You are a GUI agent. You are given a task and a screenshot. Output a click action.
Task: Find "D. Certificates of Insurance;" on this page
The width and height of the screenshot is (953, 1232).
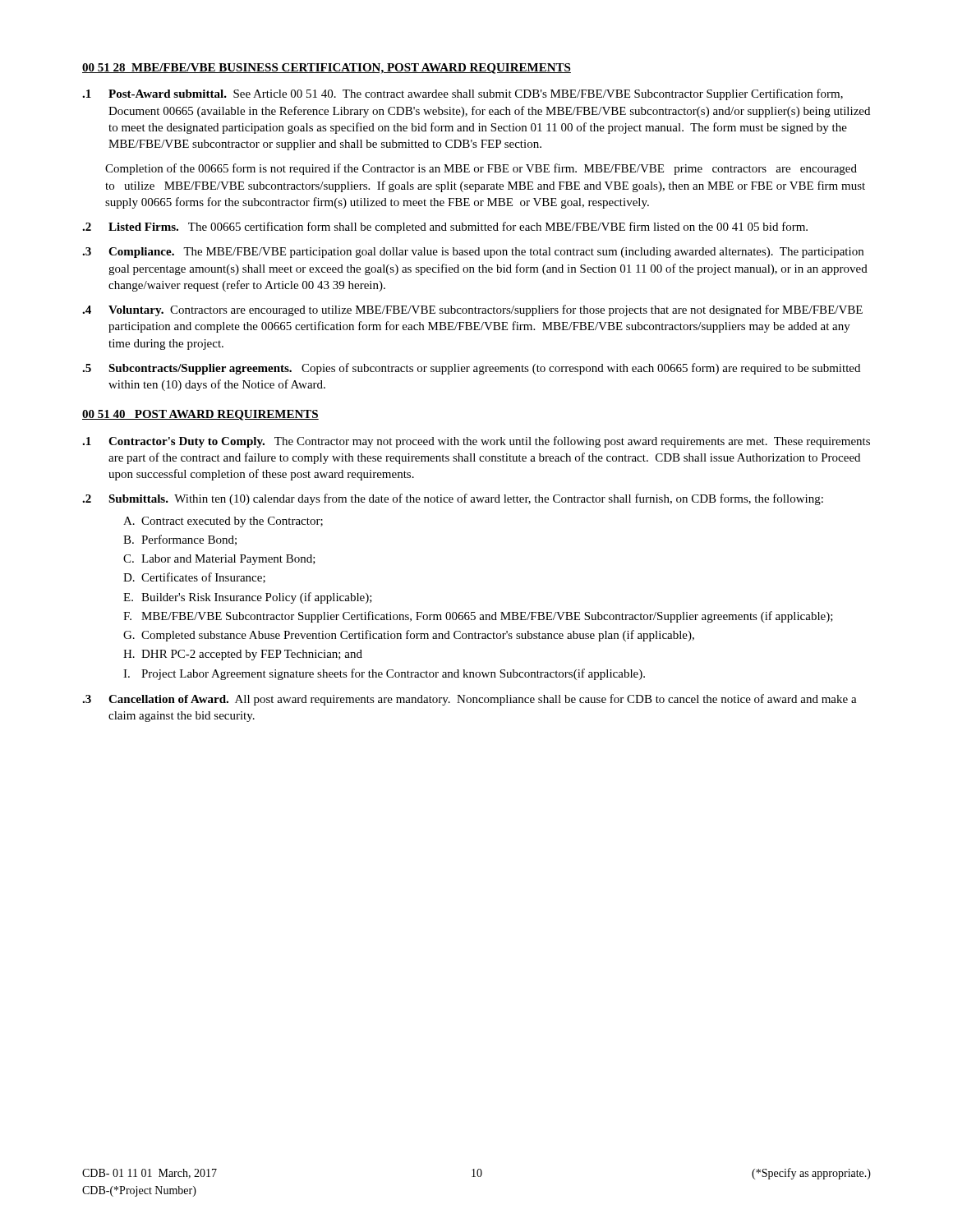coord(195,578)
